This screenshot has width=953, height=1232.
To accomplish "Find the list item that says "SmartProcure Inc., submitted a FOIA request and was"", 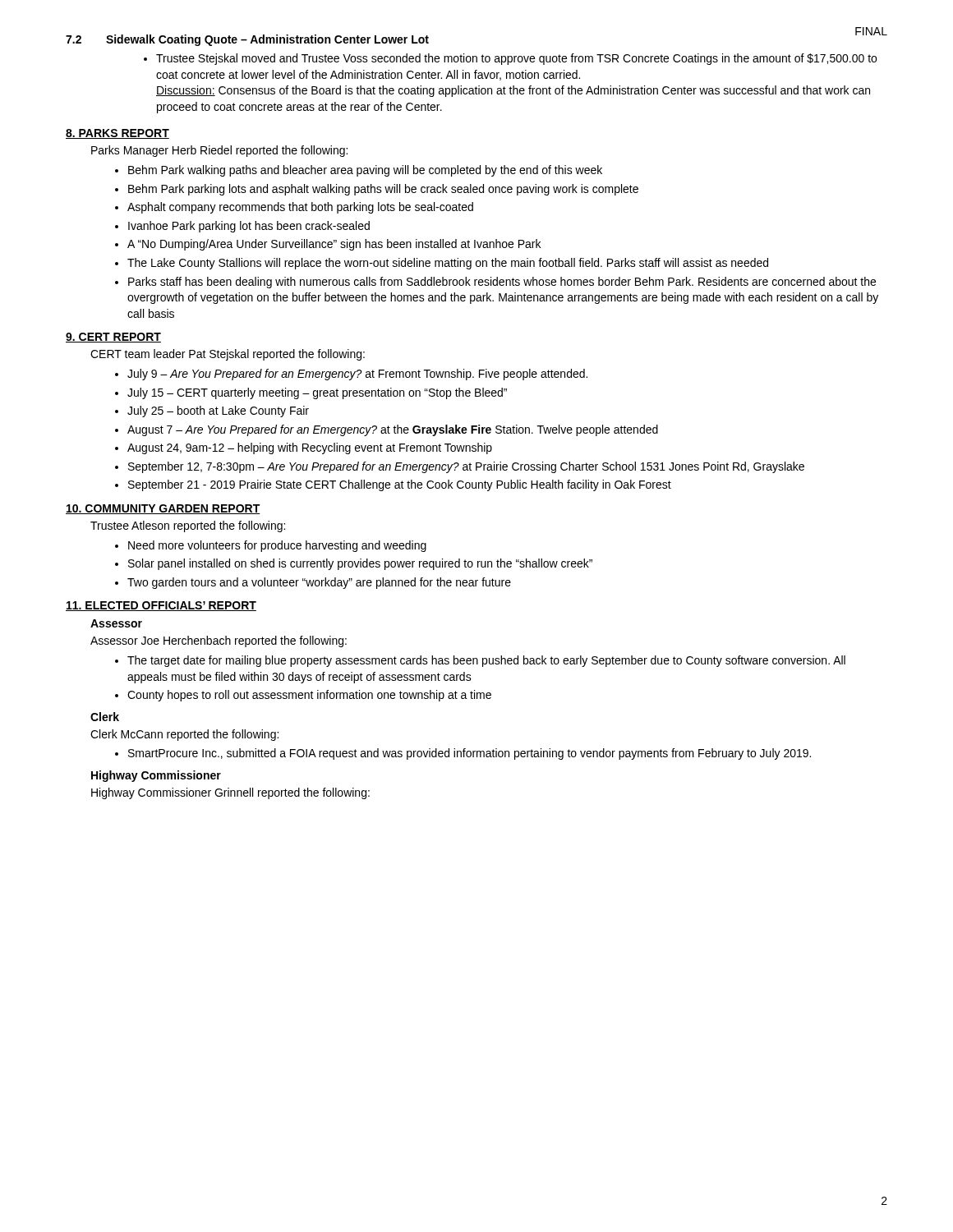I will click(499, 754).
